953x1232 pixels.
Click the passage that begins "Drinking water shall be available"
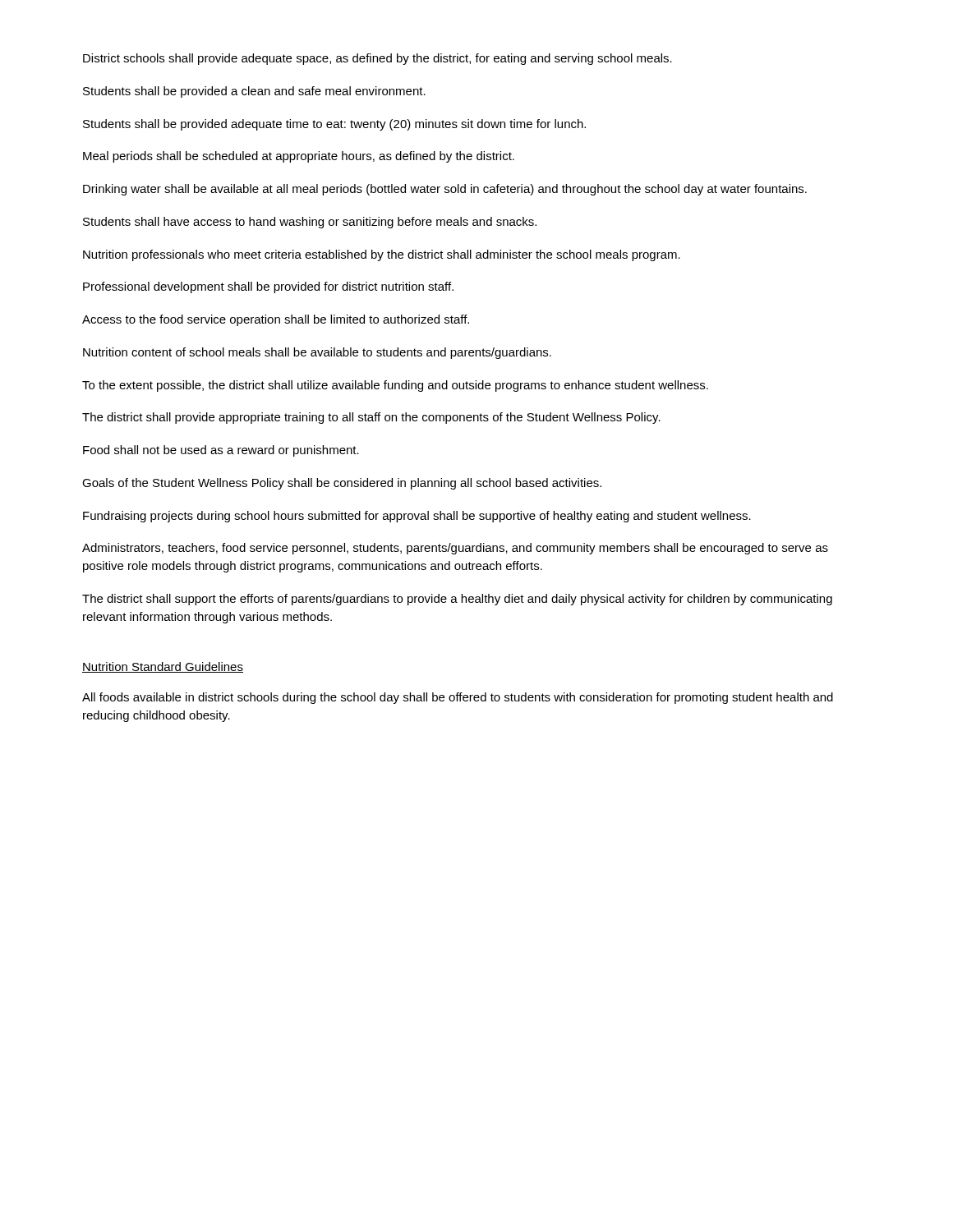click(x=445, y=188)
